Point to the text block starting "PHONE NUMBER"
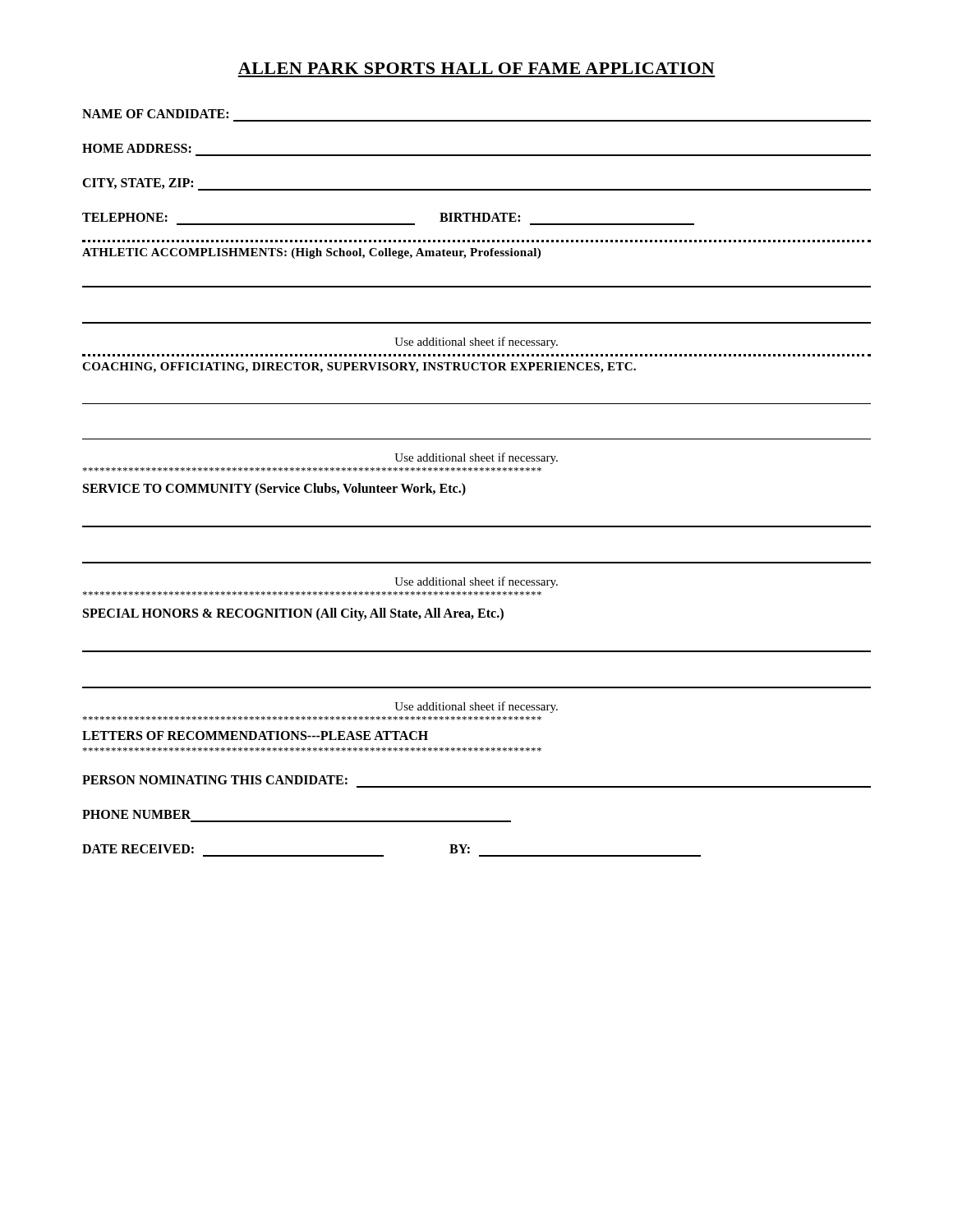This screenshot has width=953, height=1232. [x=297, y=813]
